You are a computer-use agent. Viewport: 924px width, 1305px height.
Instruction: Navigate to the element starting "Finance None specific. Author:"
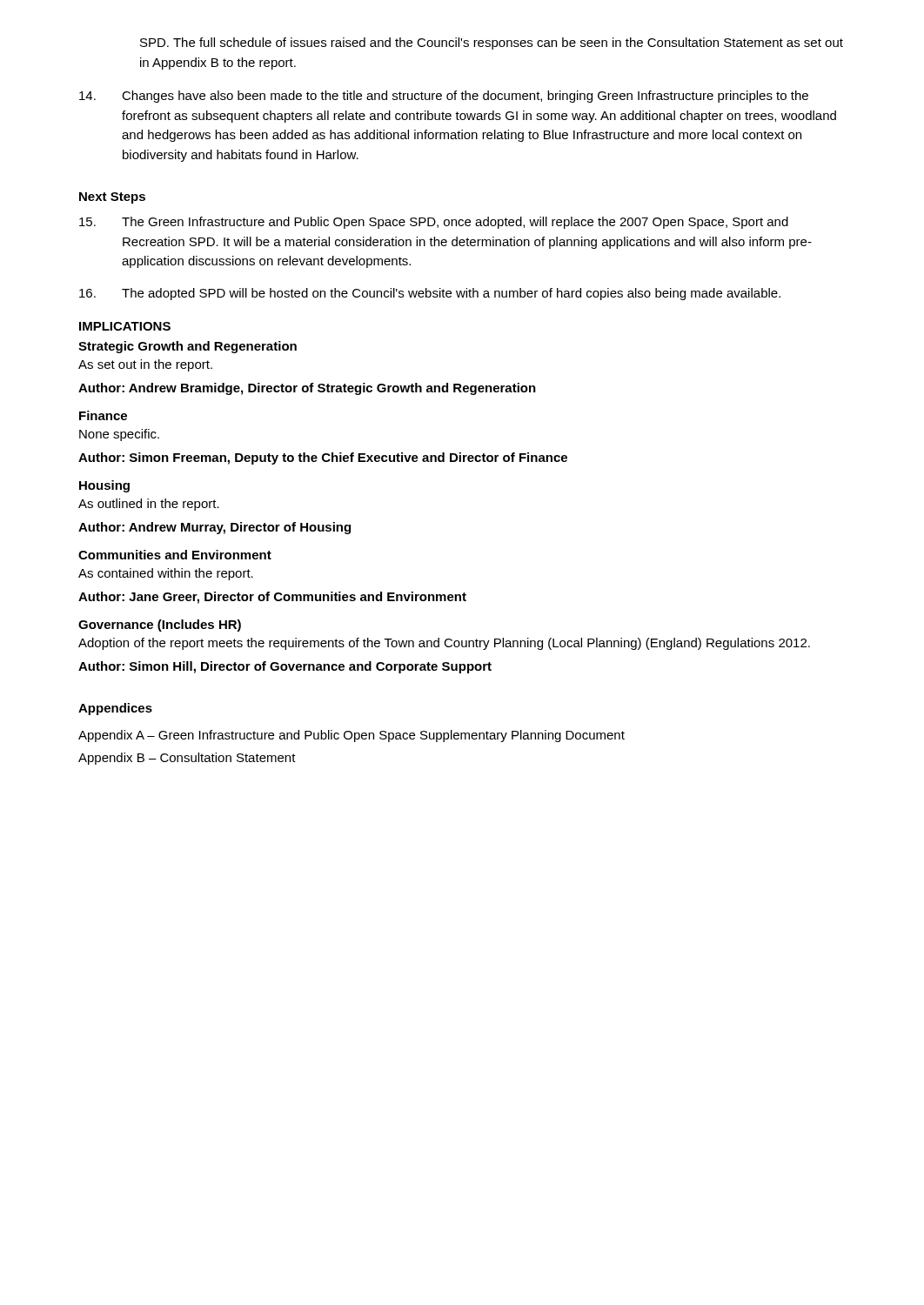[x=103, y=415]
